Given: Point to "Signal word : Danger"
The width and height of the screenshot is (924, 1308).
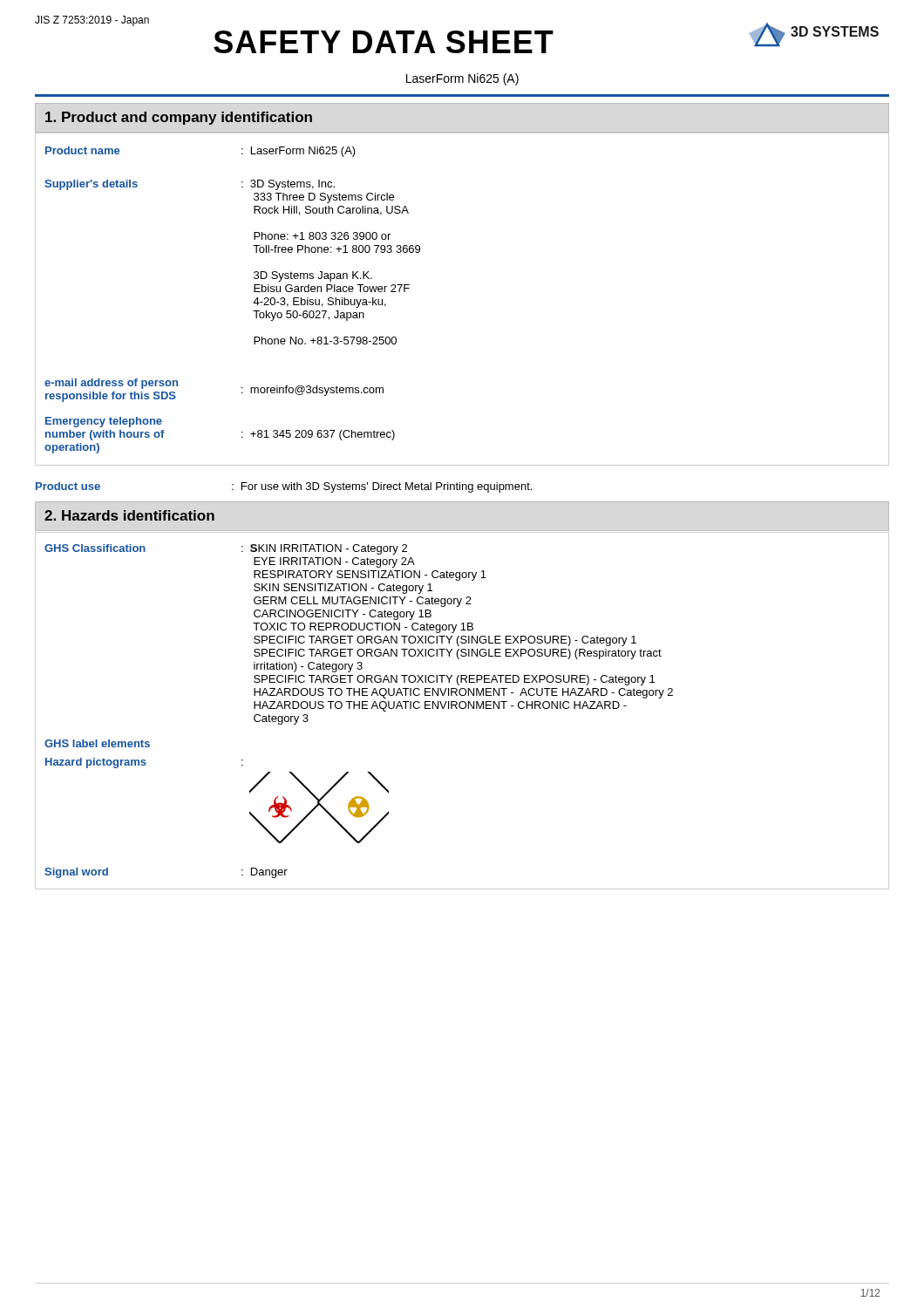Looking at the screenshot, I should tap(70, 872).
